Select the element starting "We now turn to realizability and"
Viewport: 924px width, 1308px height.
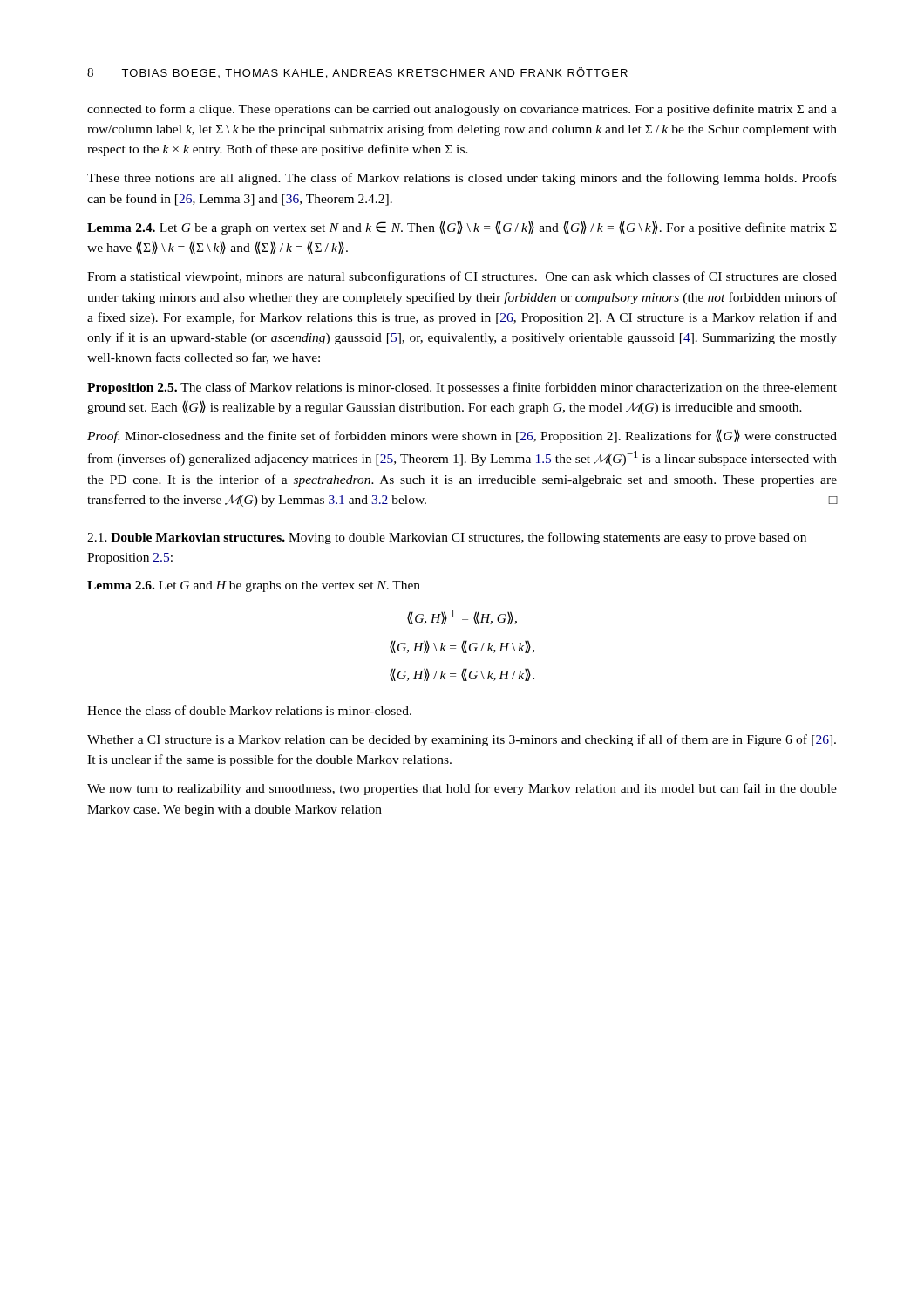click(x=462, y=798)
